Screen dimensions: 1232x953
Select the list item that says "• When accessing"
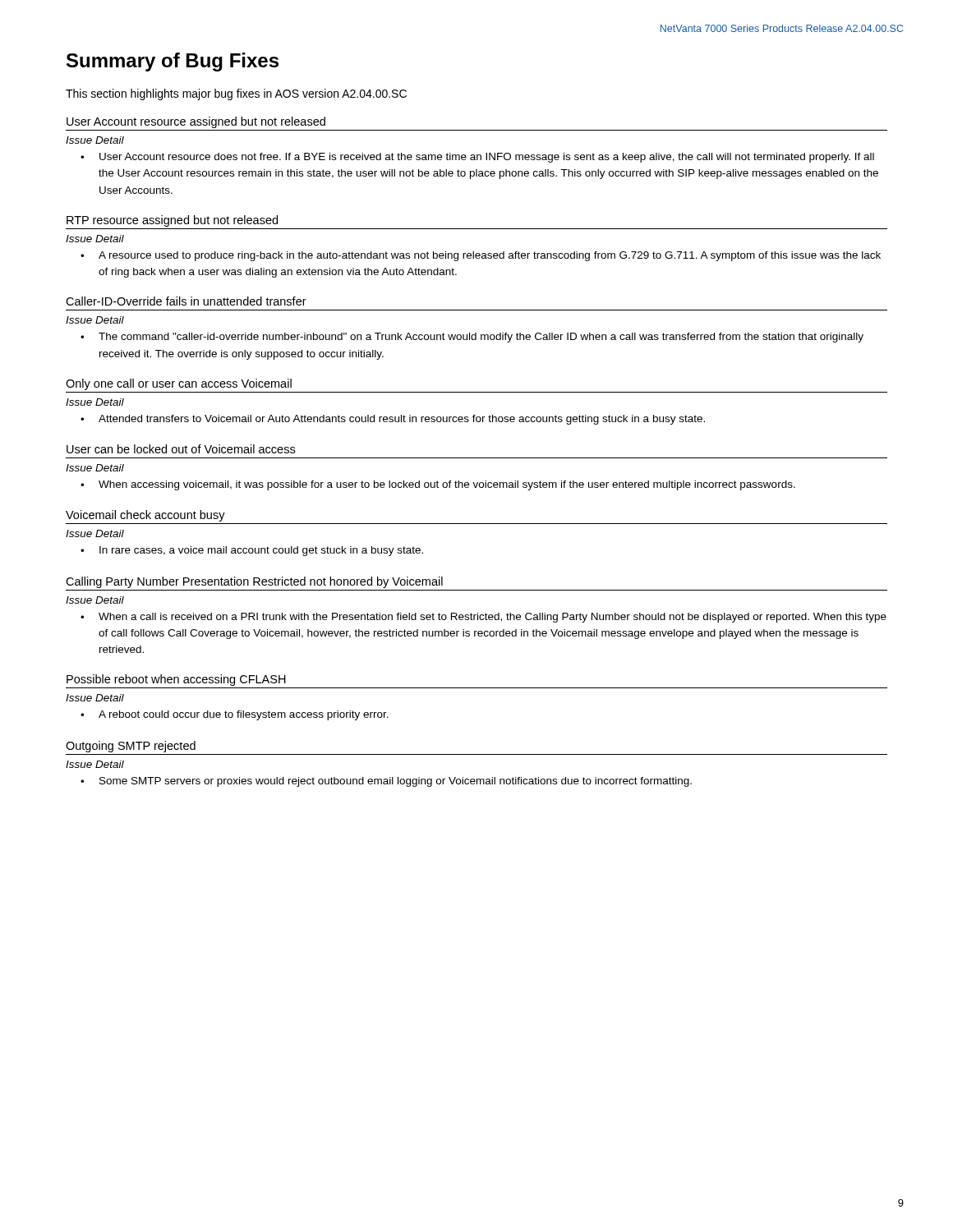(x=484, y=485)
